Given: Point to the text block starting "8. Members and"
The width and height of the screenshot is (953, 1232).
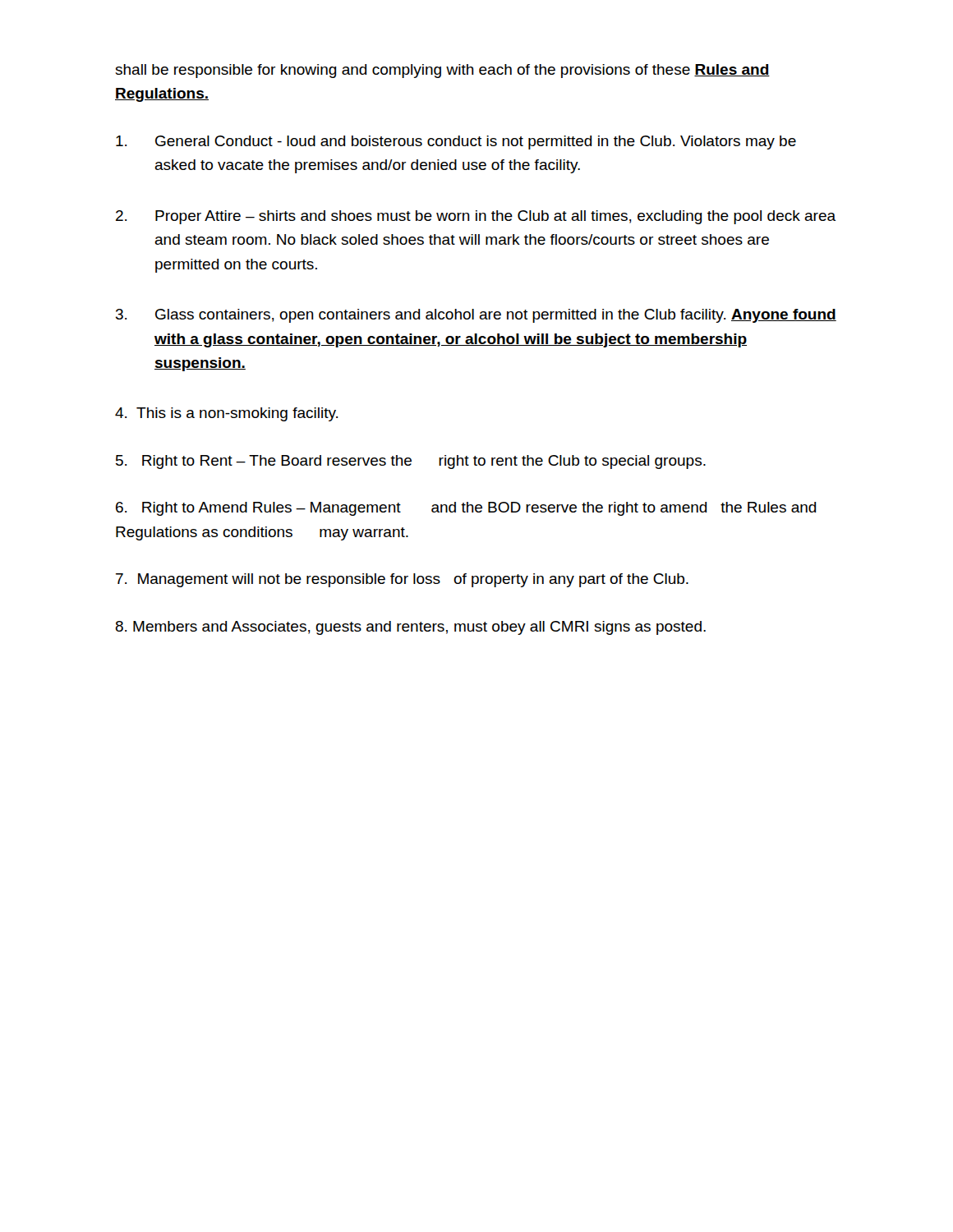Looking at the screenshot, I should [x=411, y=626].
